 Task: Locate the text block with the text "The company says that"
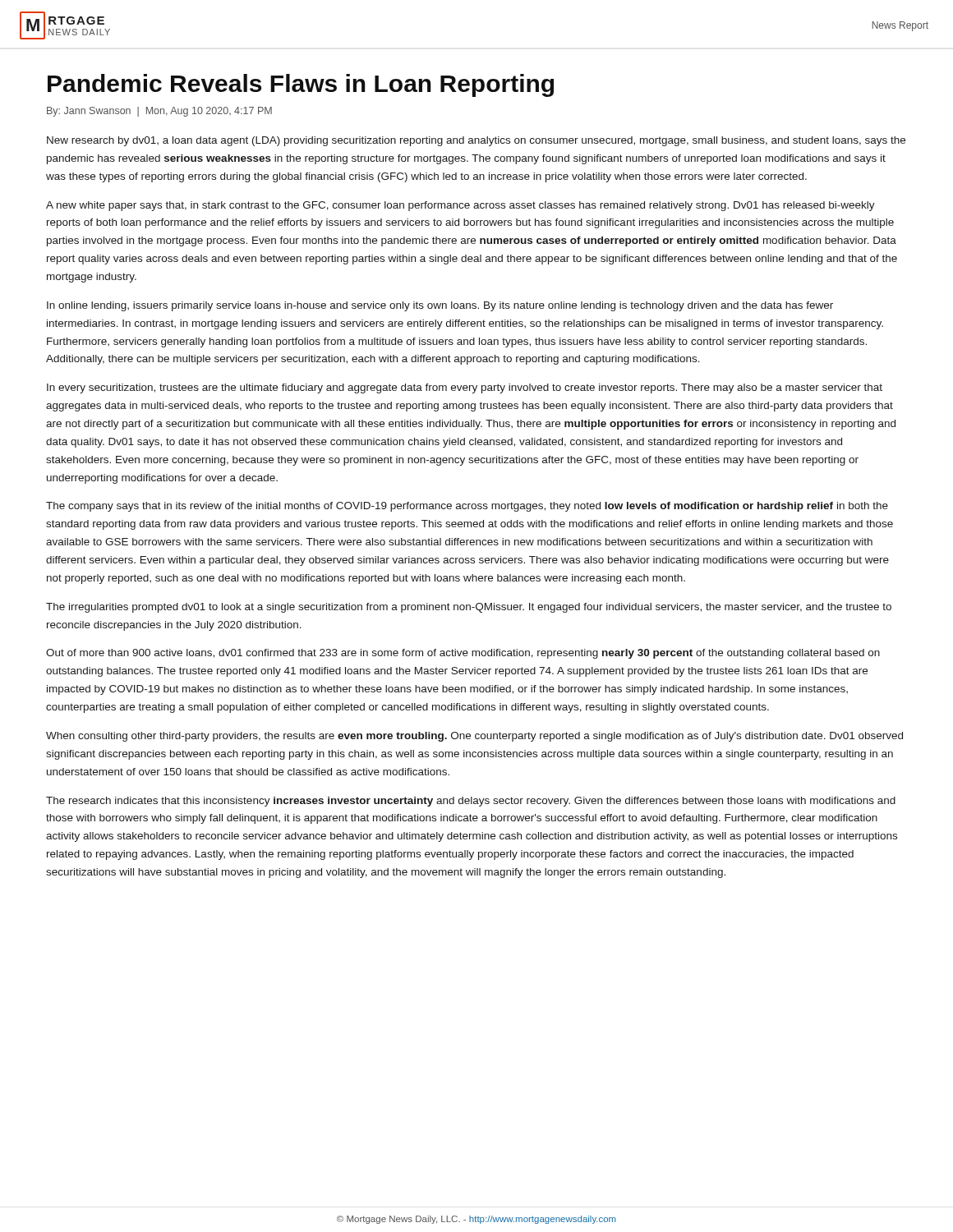coord(470,542)
